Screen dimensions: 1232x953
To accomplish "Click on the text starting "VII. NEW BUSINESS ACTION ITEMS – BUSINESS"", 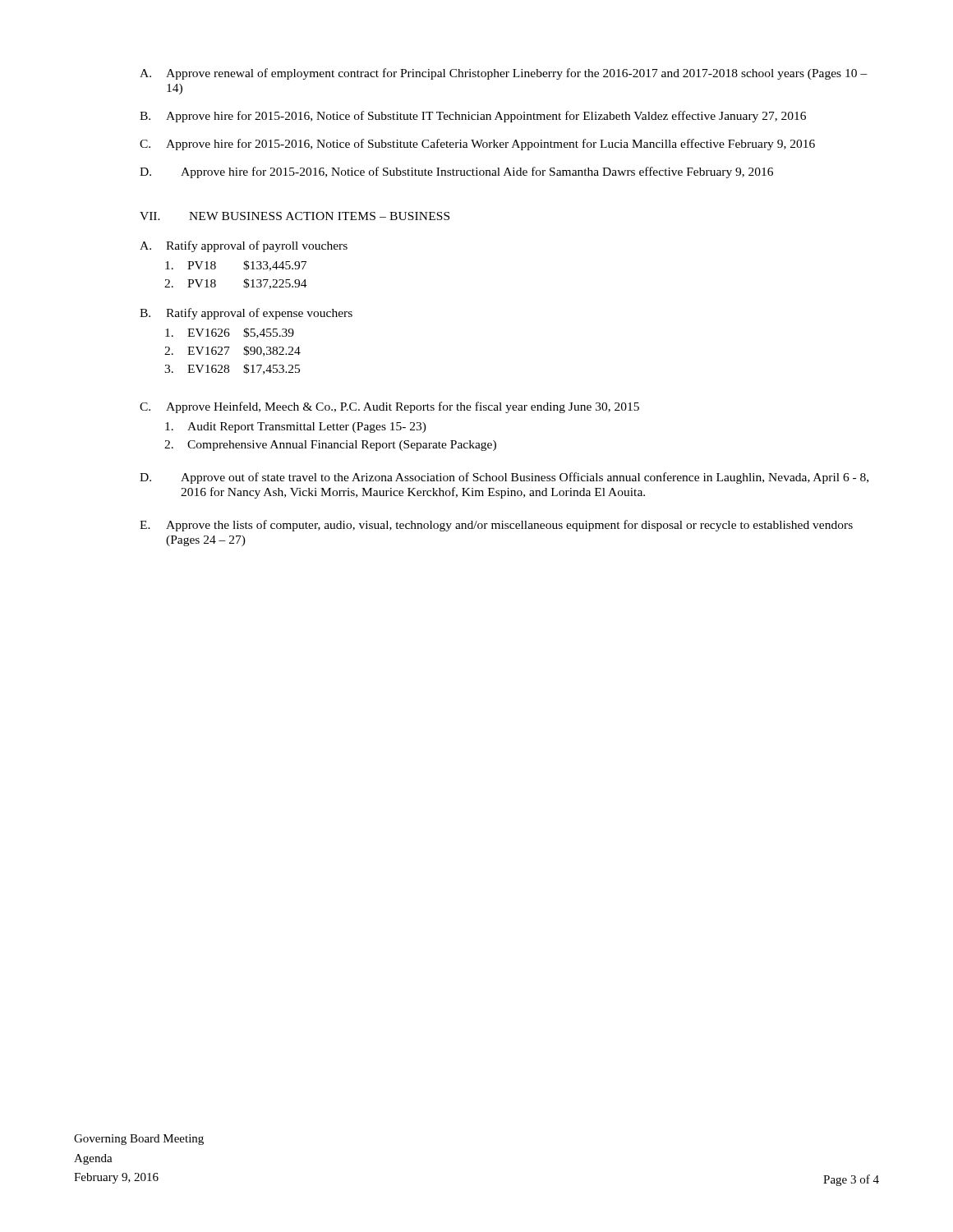I will tap(295, 216).
